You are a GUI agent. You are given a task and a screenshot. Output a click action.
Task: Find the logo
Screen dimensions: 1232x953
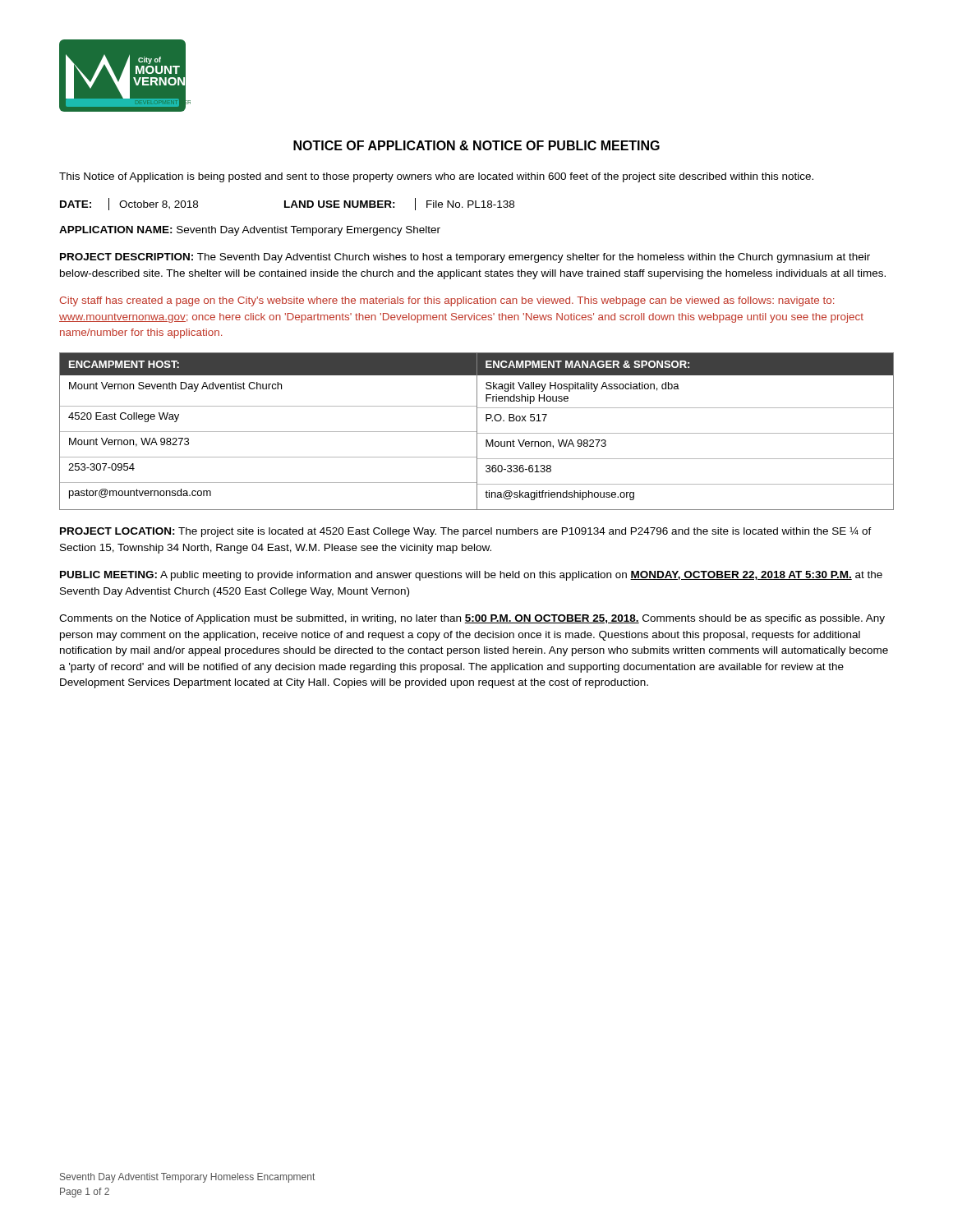pos(476,78)
